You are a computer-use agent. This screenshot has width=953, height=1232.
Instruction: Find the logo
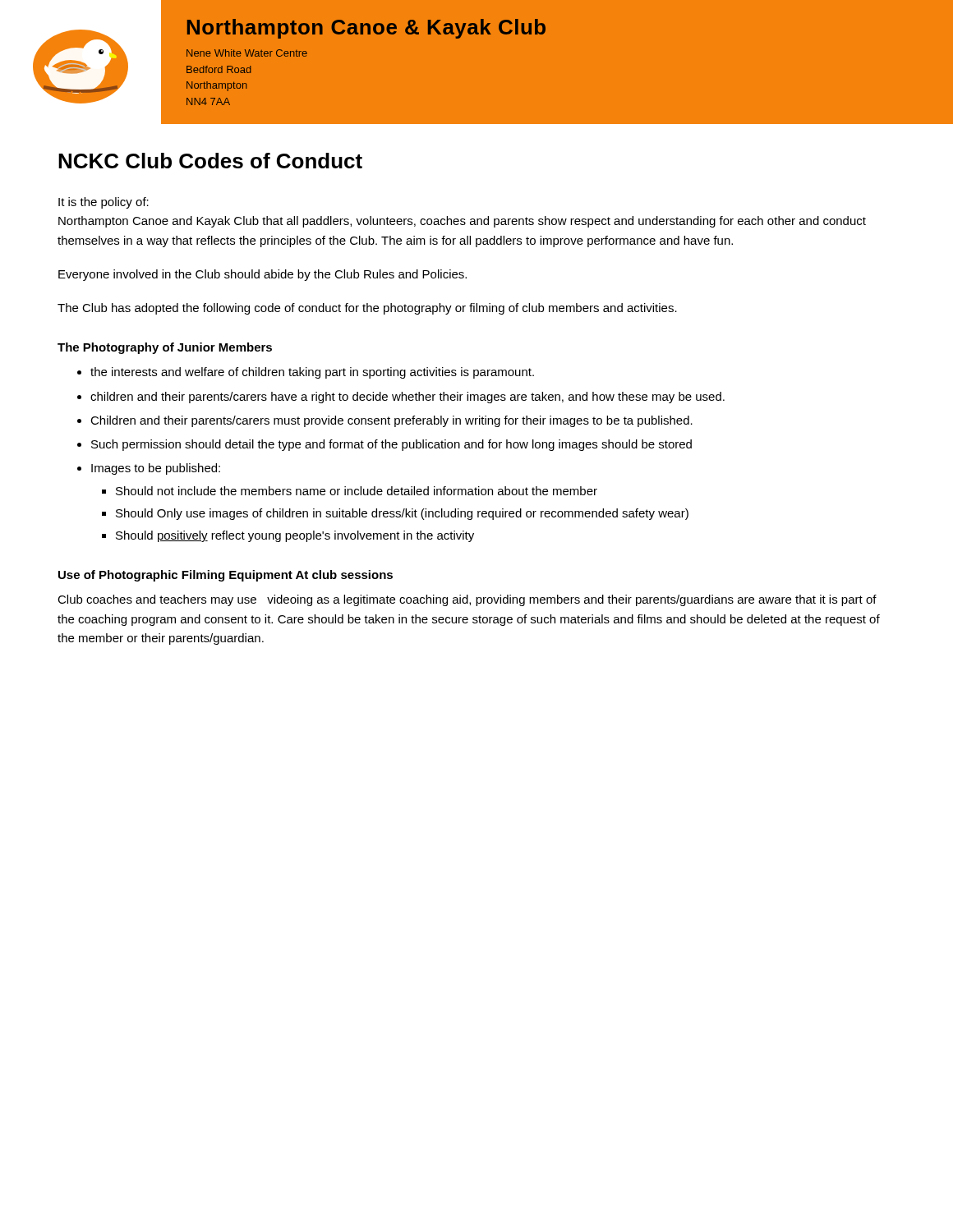[81, 62]
